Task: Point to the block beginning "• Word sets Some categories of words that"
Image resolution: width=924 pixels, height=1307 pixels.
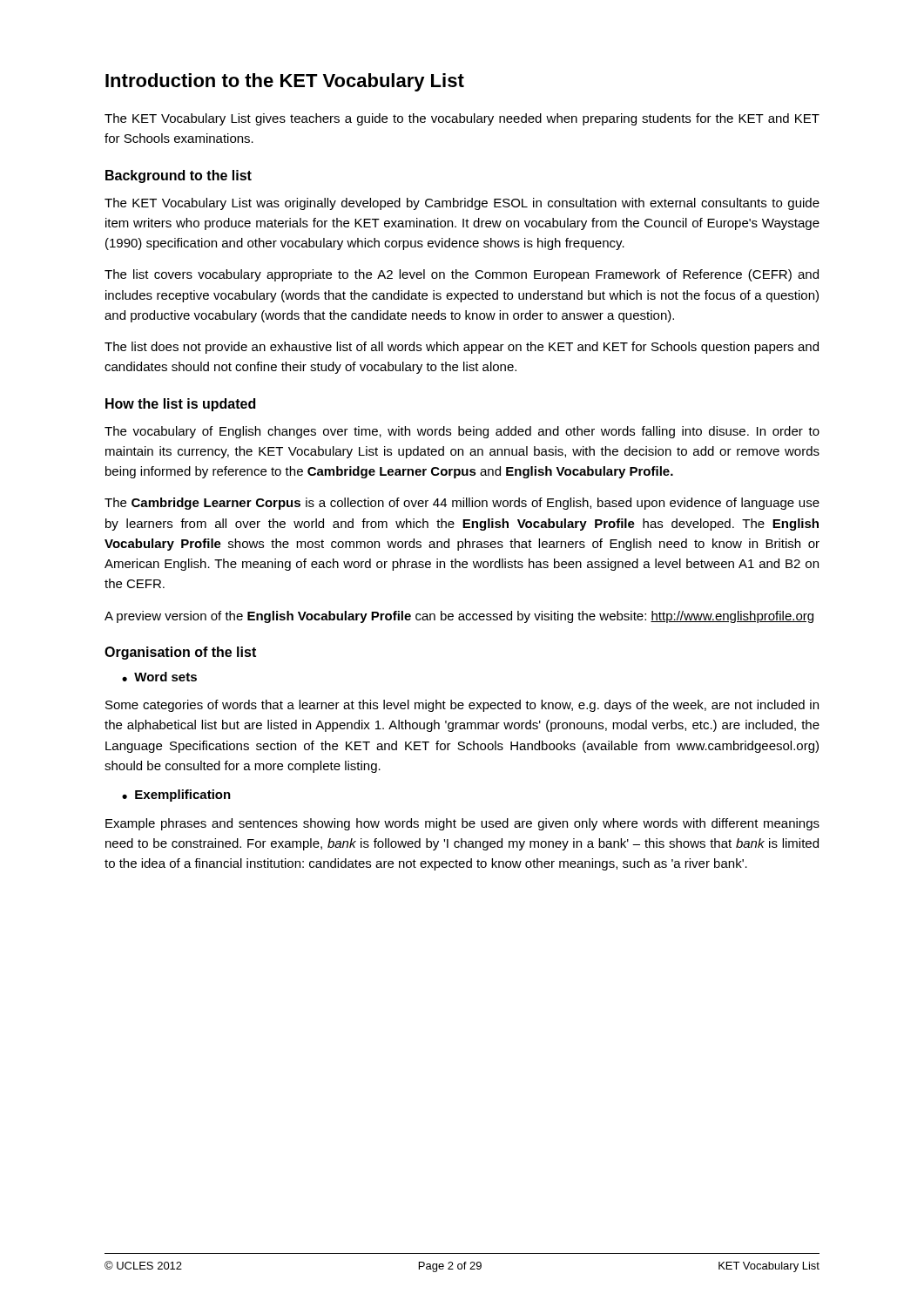Action: pos(462,722)
